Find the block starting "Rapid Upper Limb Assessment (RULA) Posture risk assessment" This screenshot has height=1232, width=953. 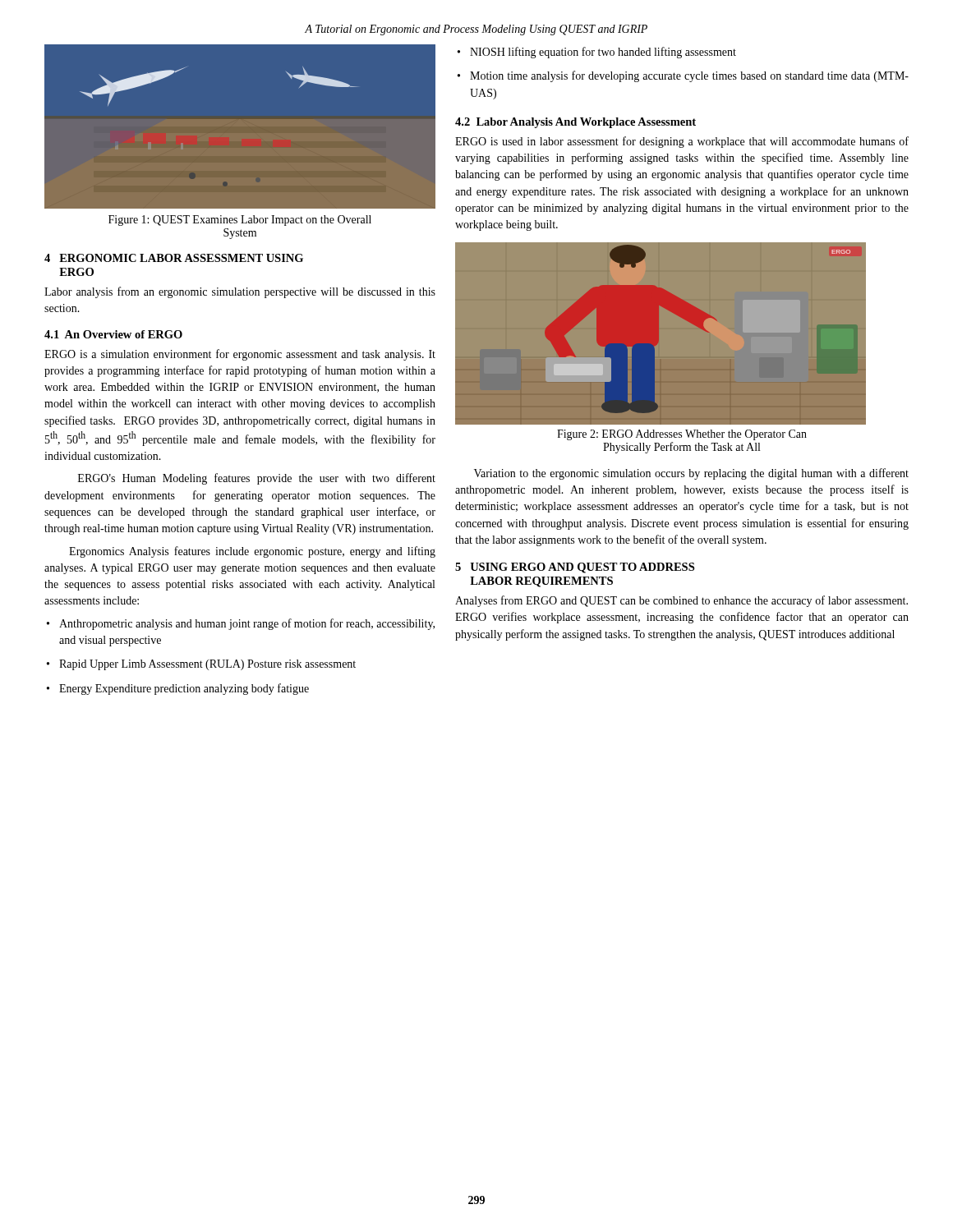pyautogui.click(x=208, y=664)
